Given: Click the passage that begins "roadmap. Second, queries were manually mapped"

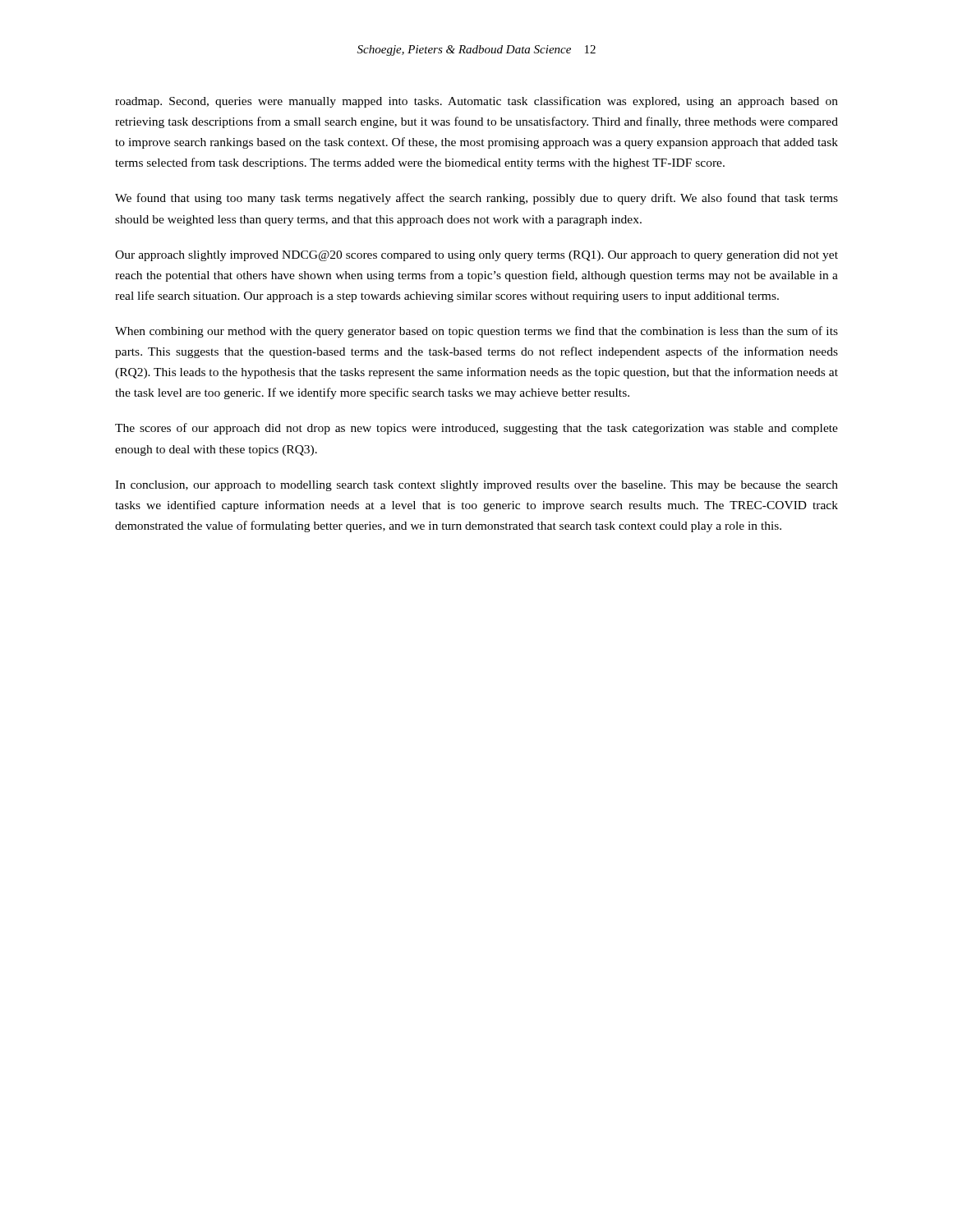Looking at the screenshot, I should (x=476, y=132).
